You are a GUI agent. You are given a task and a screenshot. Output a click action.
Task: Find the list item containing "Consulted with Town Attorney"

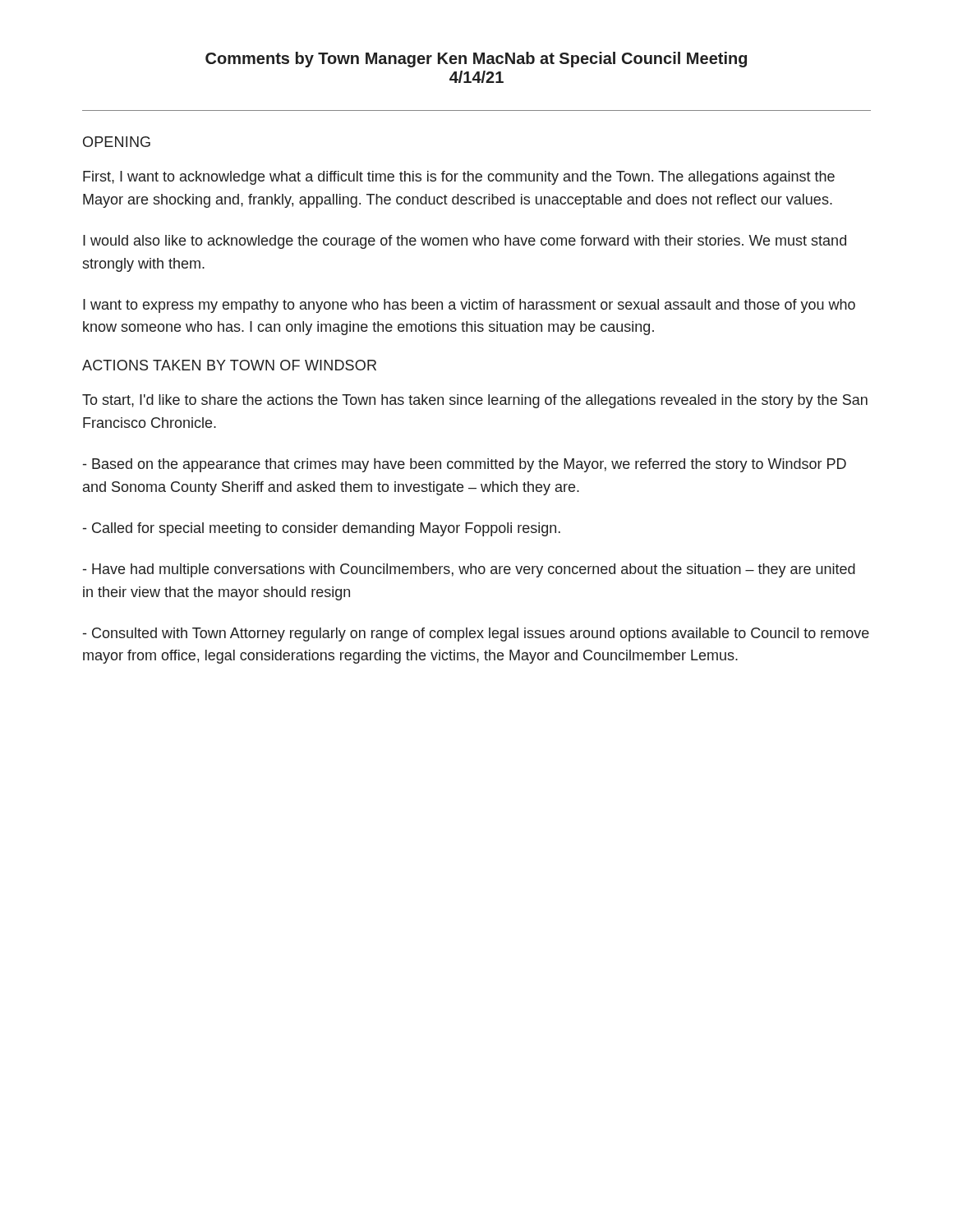coord(476,644)
